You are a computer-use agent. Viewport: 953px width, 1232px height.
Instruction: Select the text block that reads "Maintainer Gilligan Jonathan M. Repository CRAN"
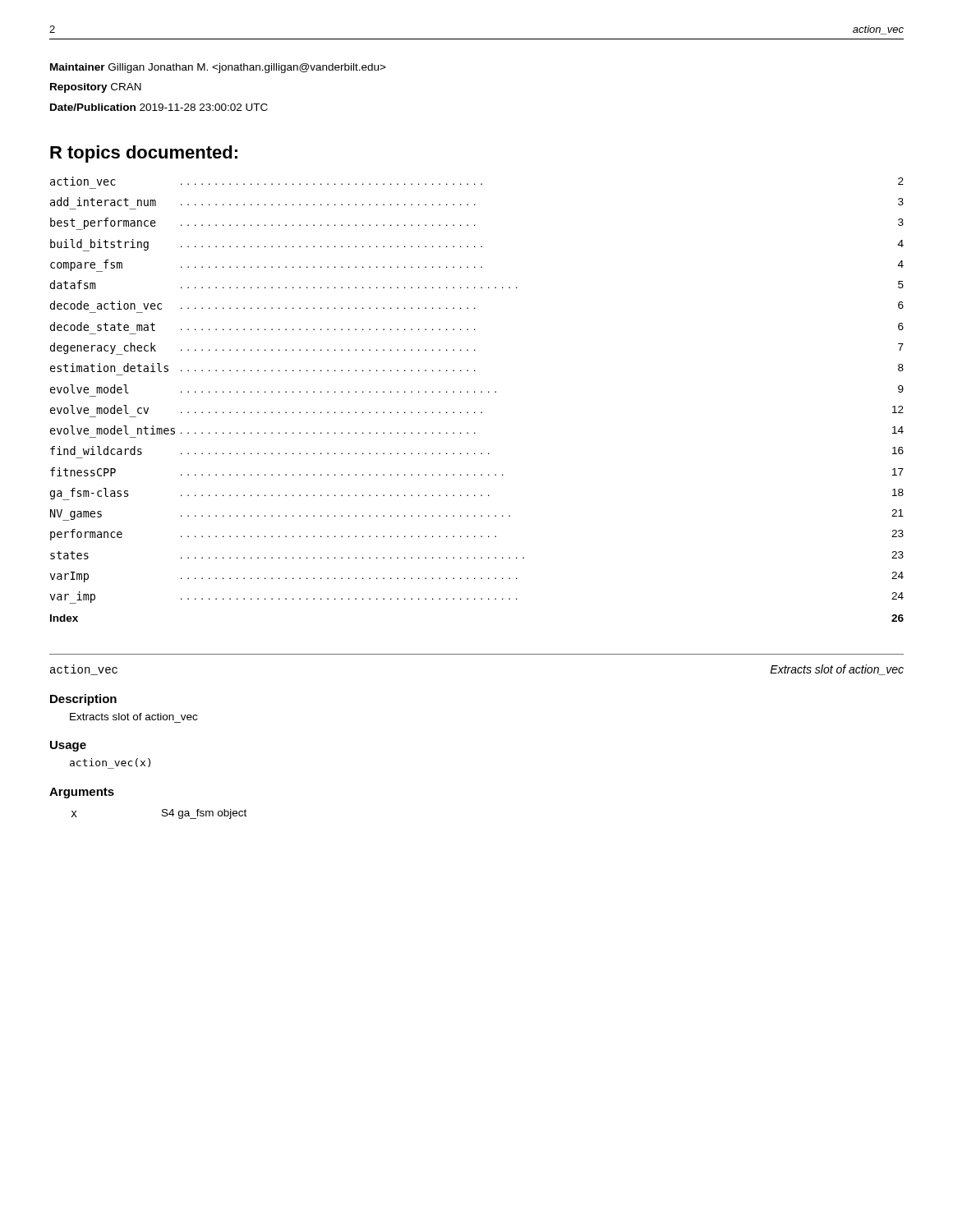218,68
